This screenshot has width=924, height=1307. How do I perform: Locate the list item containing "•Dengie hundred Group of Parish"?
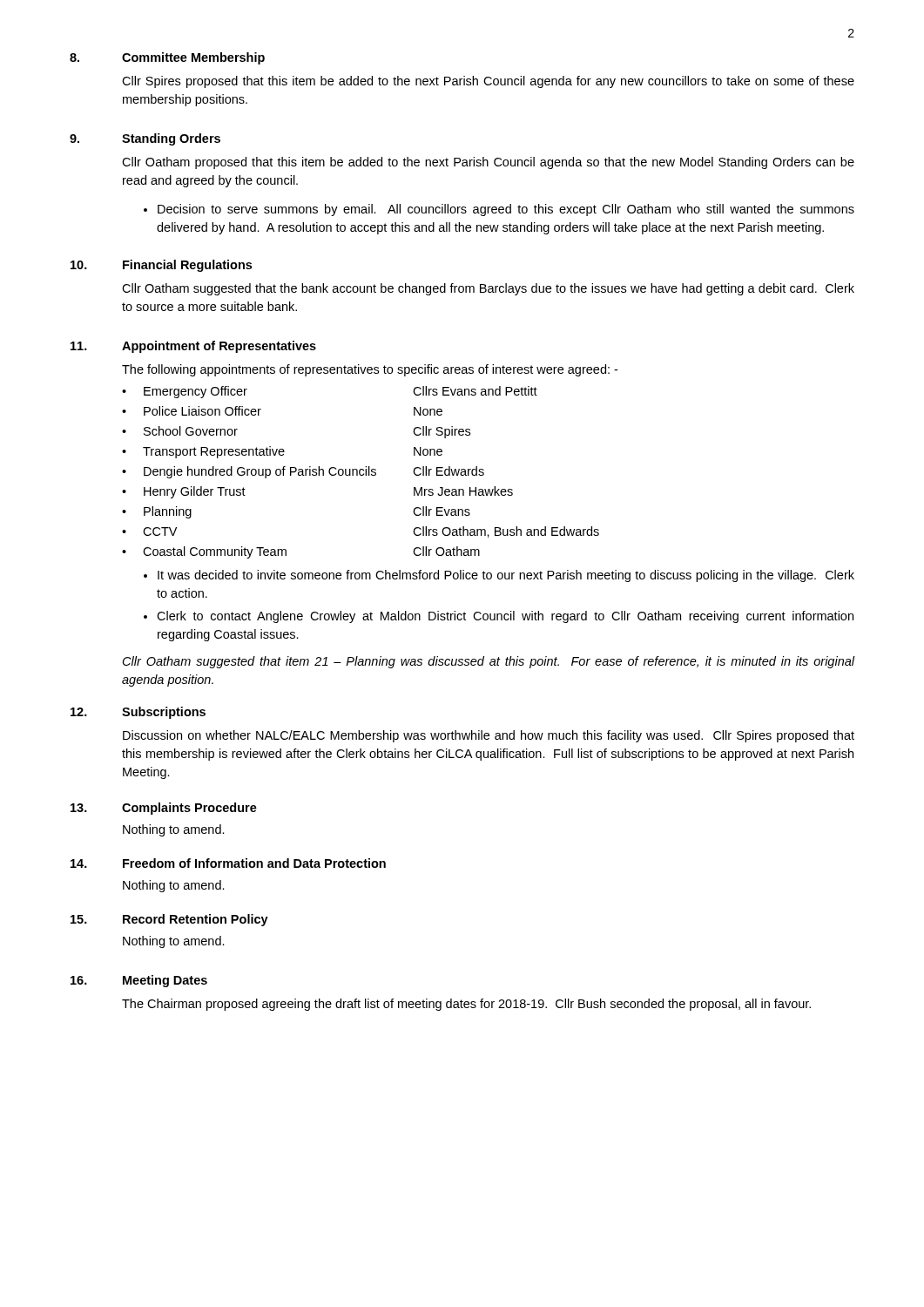(x=488, y=472)
